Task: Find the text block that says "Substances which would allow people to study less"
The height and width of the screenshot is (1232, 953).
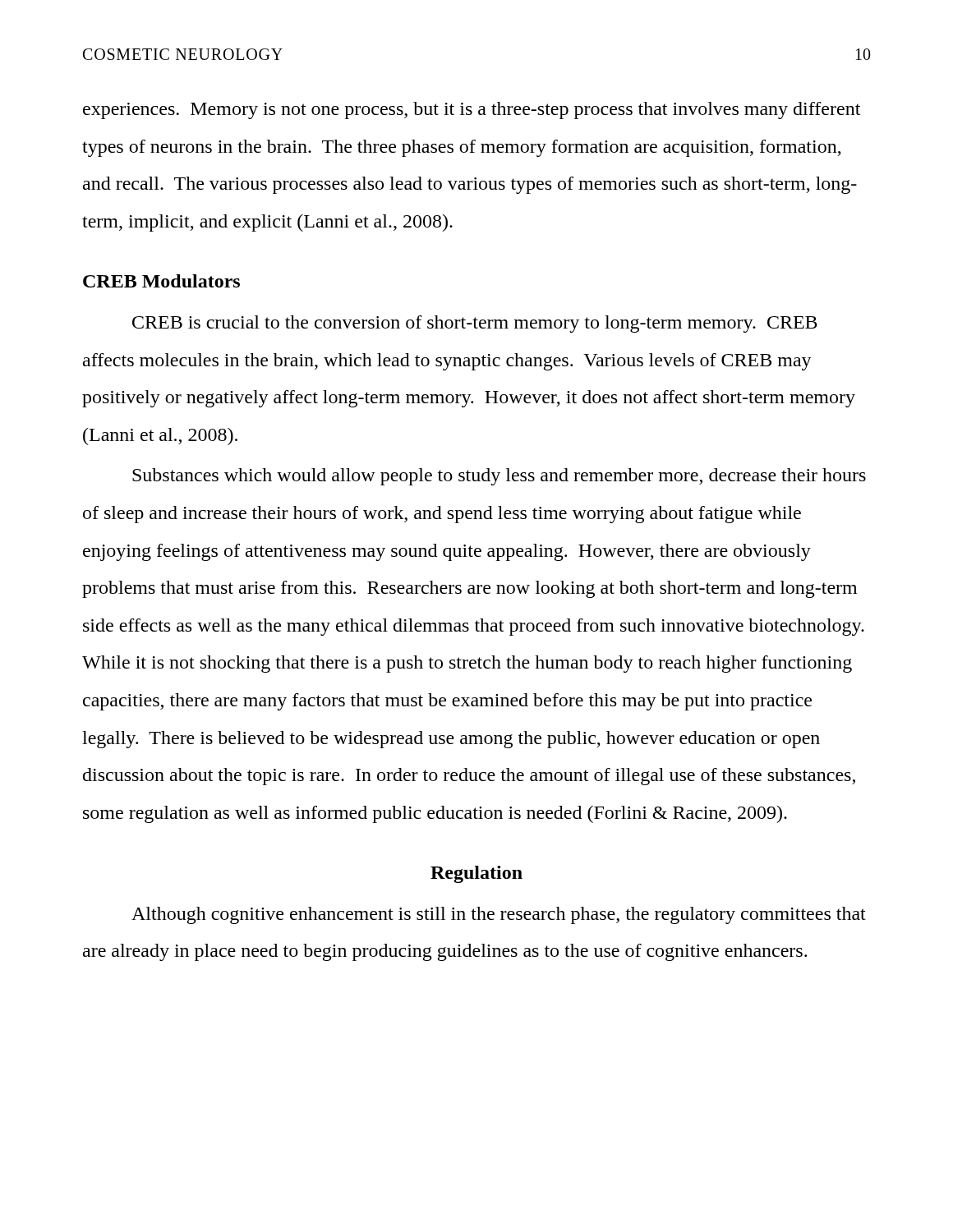Action: (499, 477)
